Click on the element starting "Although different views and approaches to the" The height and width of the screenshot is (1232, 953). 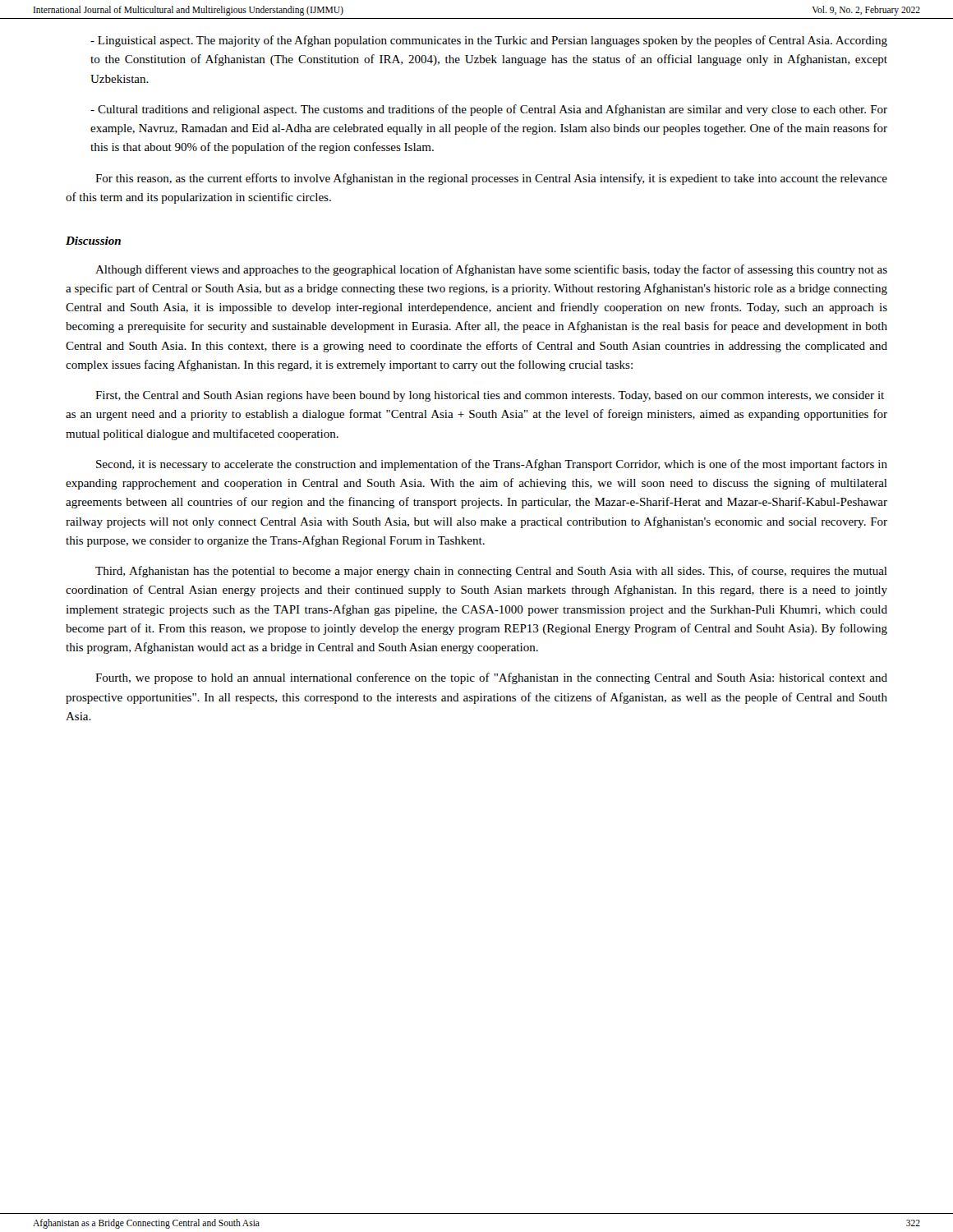tap(476, 317)
